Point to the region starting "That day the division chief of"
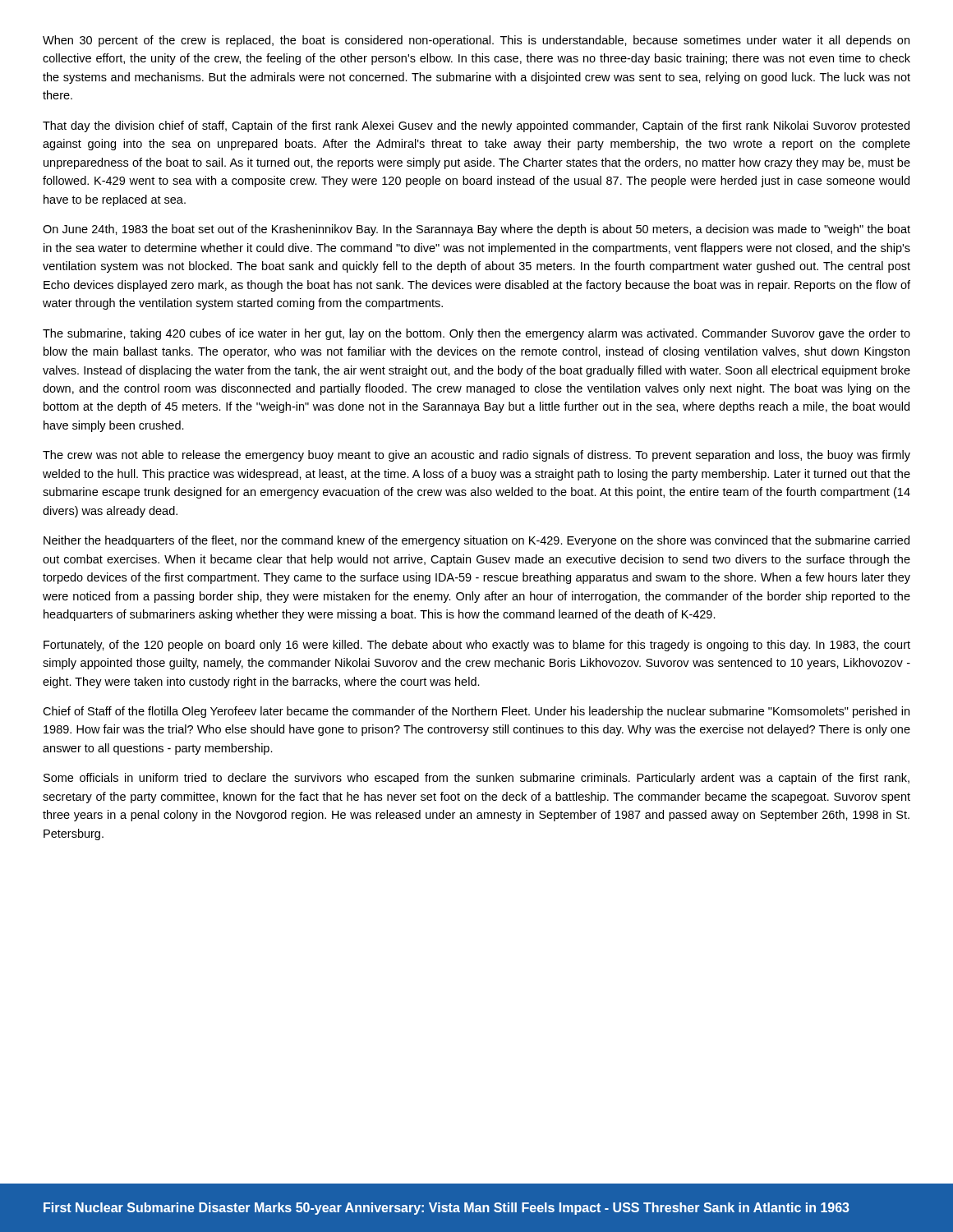This screenshot has width=953, height=1232. [x=476, y=163]
